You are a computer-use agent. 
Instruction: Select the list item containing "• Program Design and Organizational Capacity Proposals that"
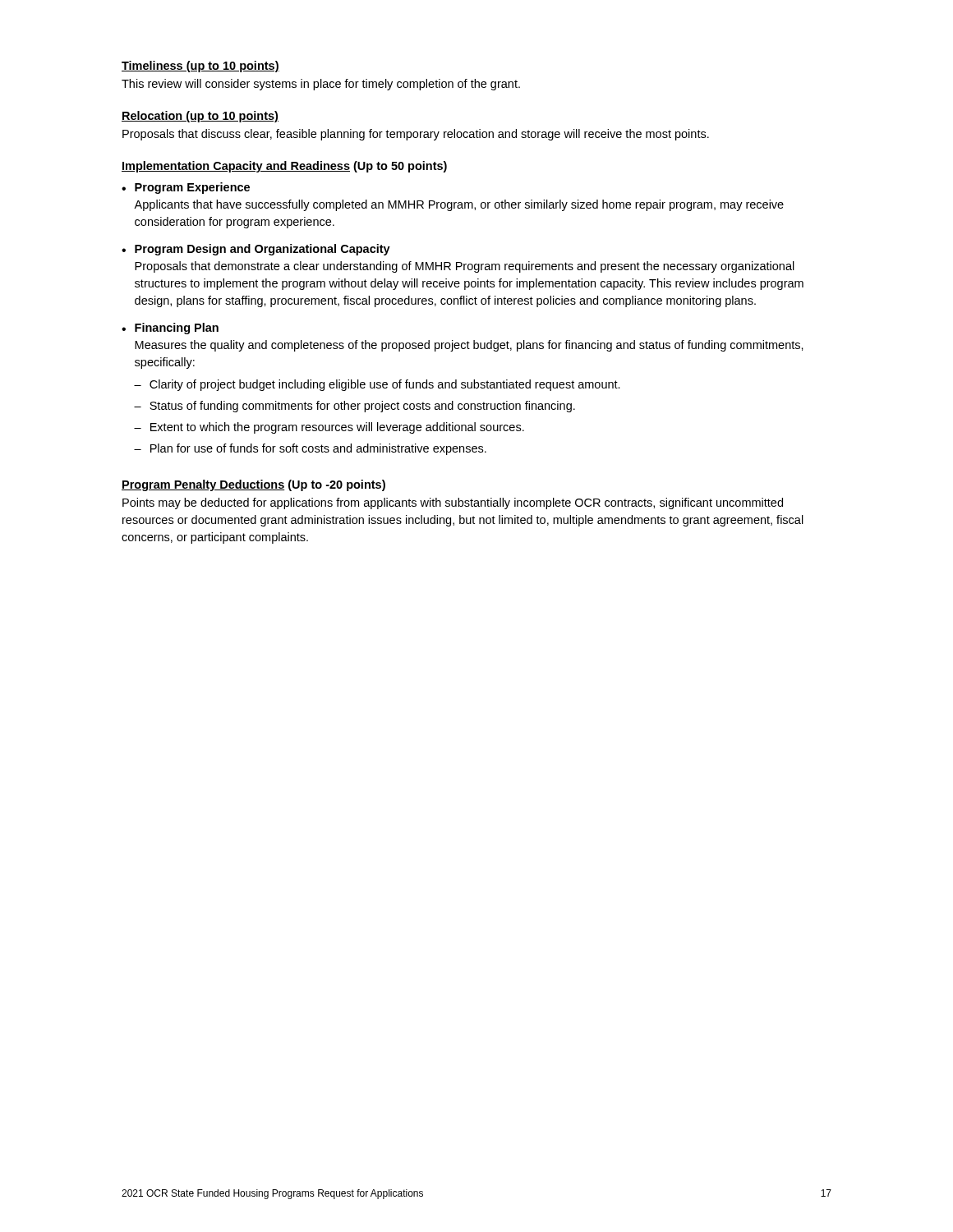[x=476, y=276]
